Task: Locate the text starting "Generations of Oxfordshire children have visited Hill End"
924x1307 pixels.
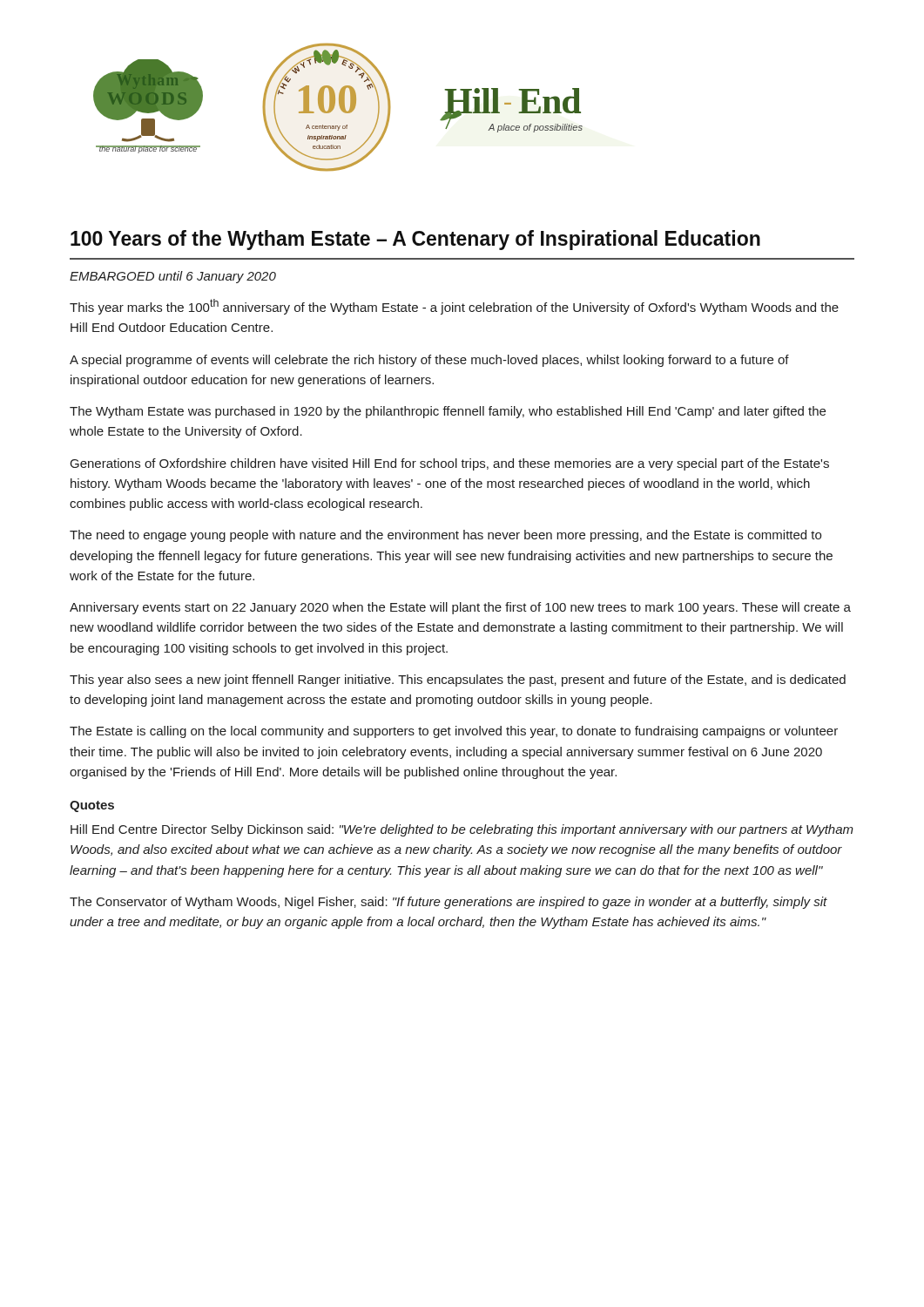Action: coord(450,483)
